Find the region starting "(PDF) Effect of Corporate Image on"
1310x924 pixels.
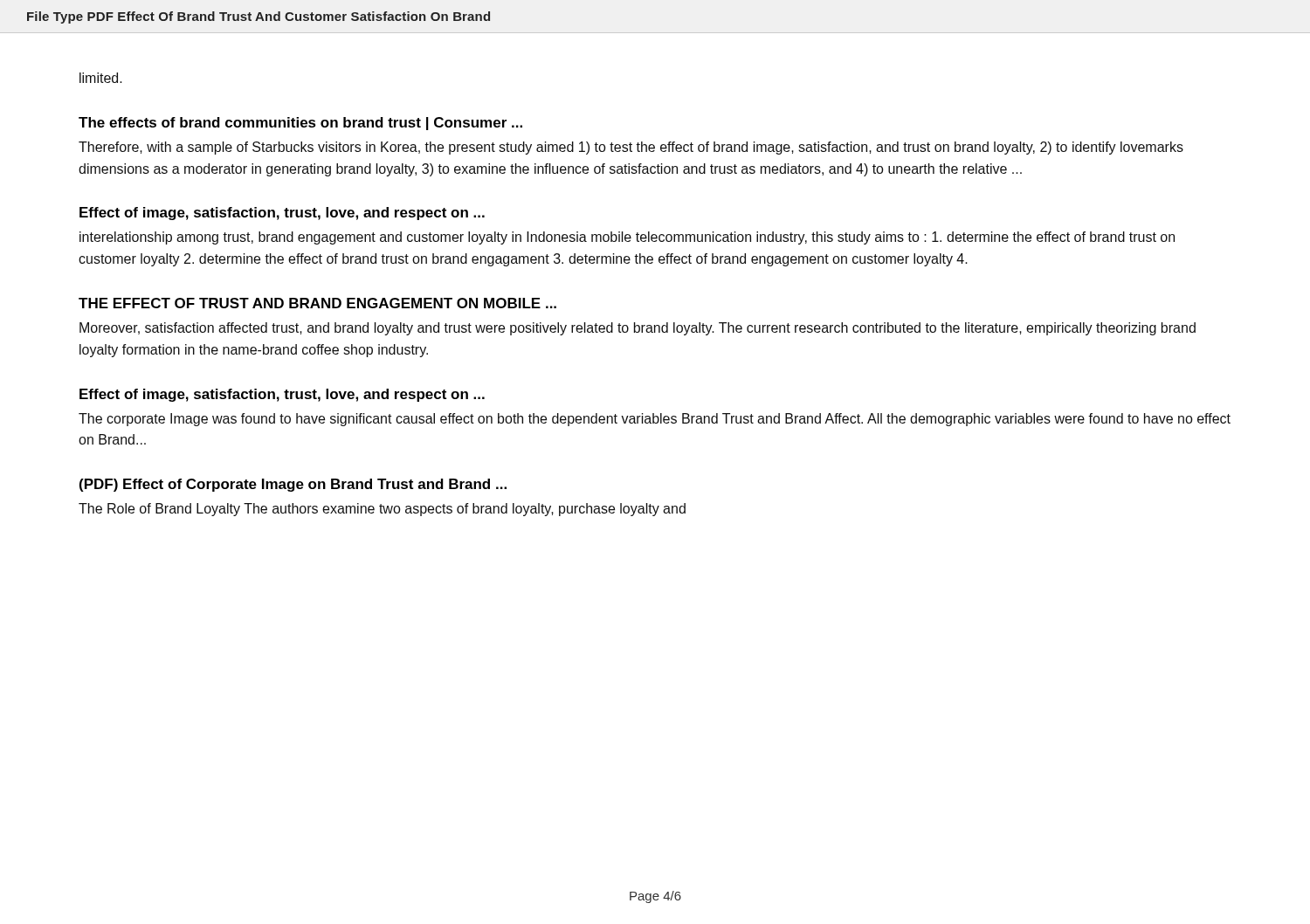(x=293, y=484)
